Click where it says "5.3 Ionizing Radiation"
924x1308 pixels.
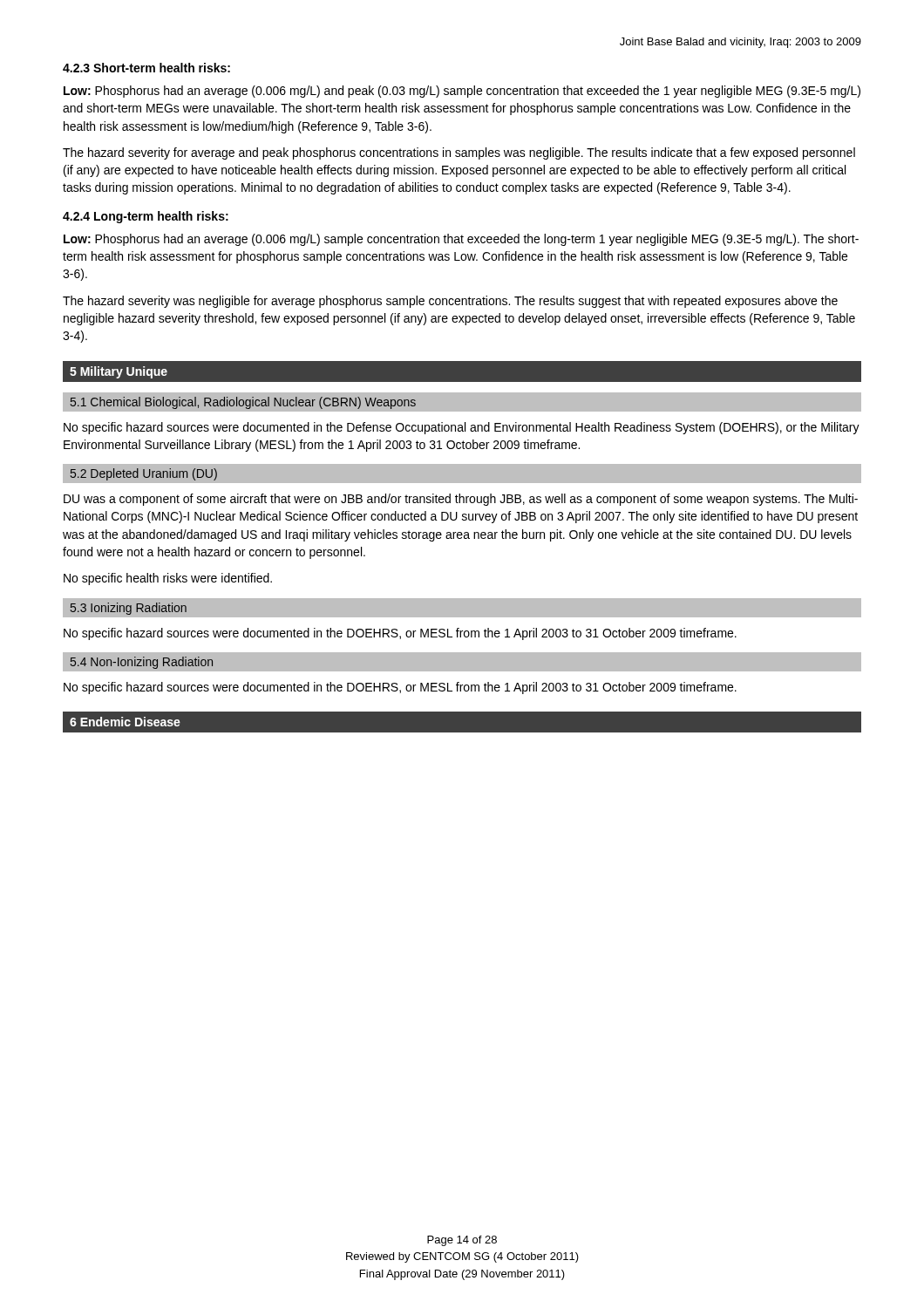tap(128, 608)
